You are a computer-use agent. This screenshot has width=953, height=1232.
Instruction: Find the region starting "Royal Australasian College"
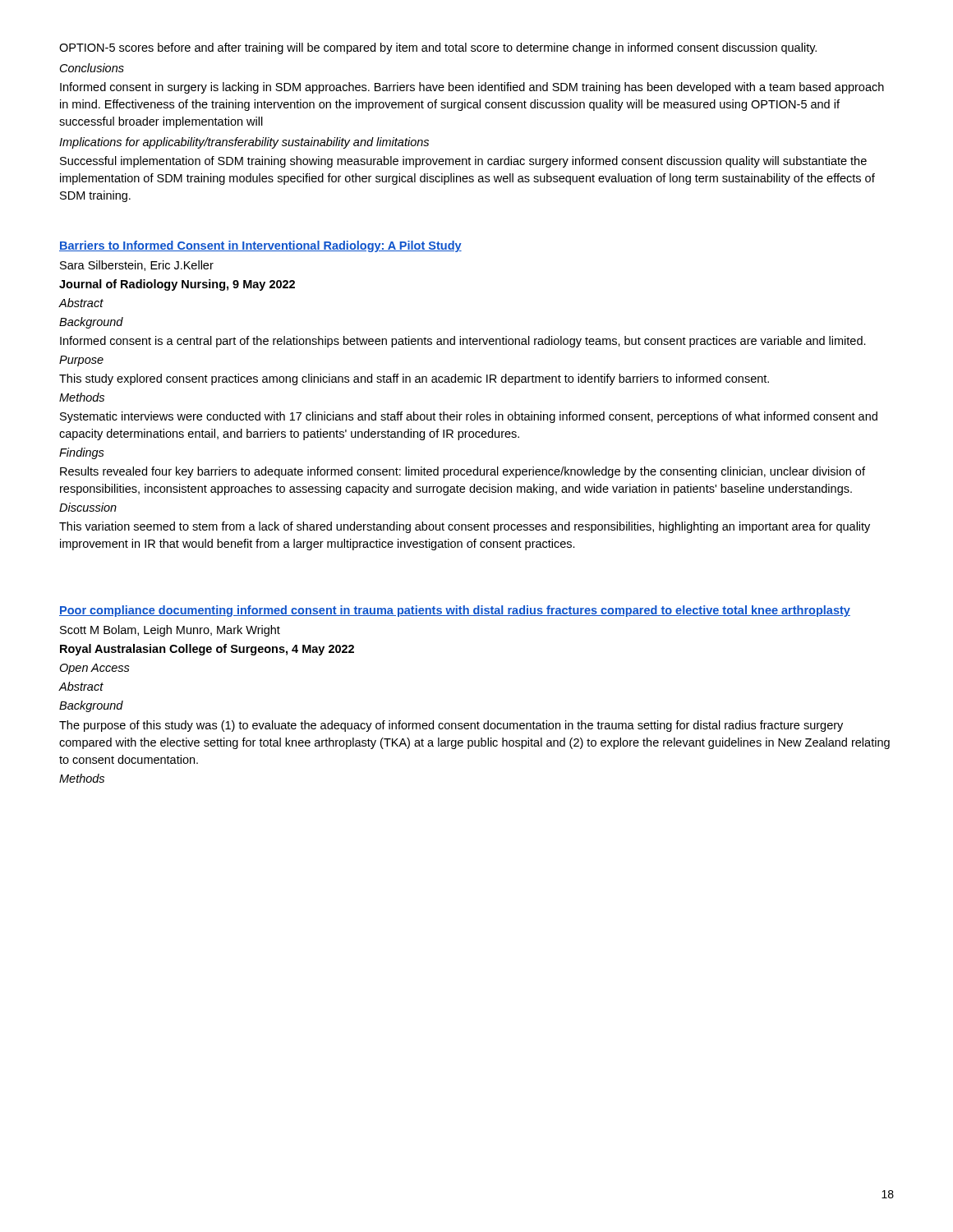(207, 650)
